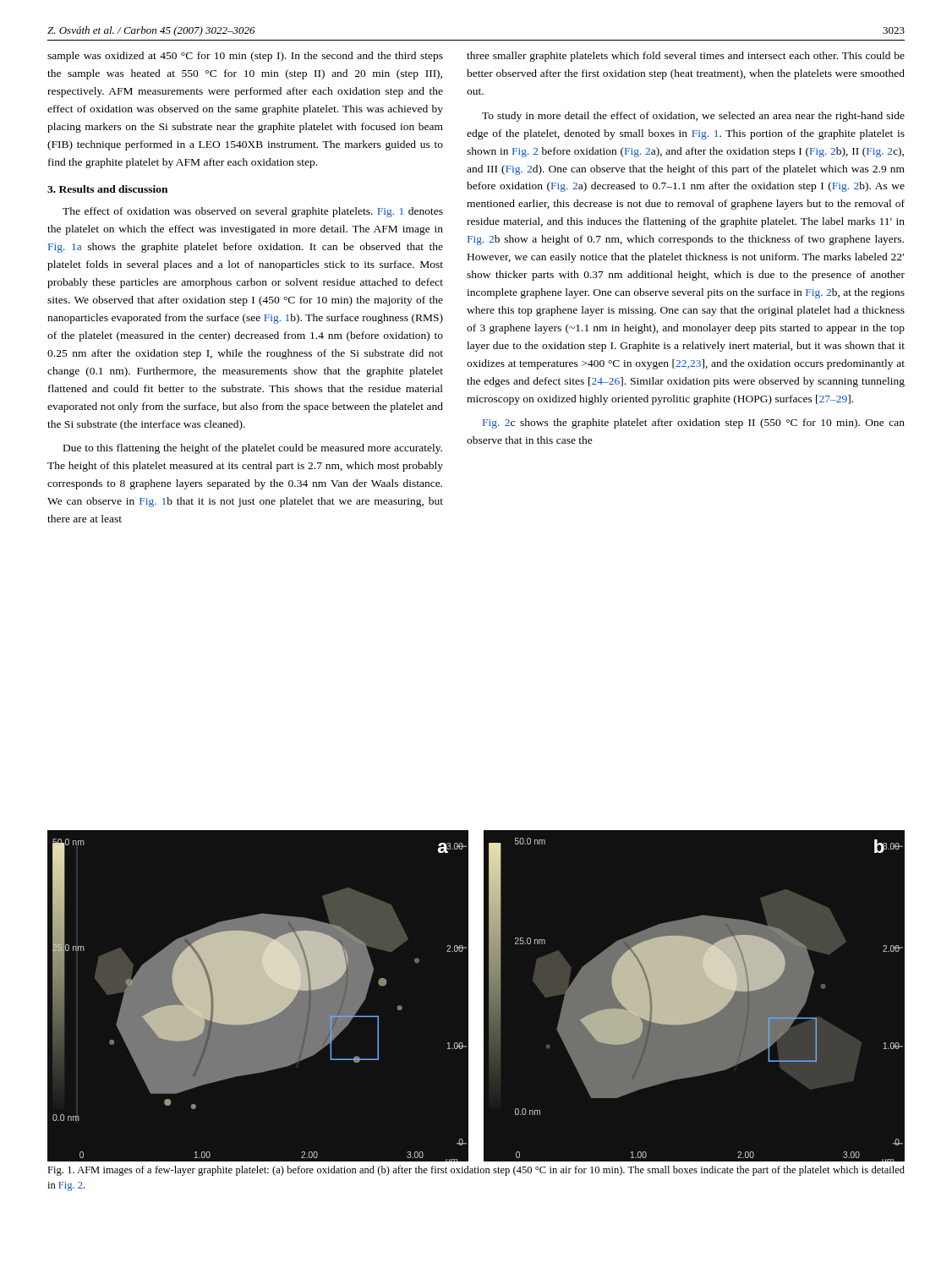
Task: Locate the block of text that opens with "three smaller graphite platelets"
Action: (686, 249)
